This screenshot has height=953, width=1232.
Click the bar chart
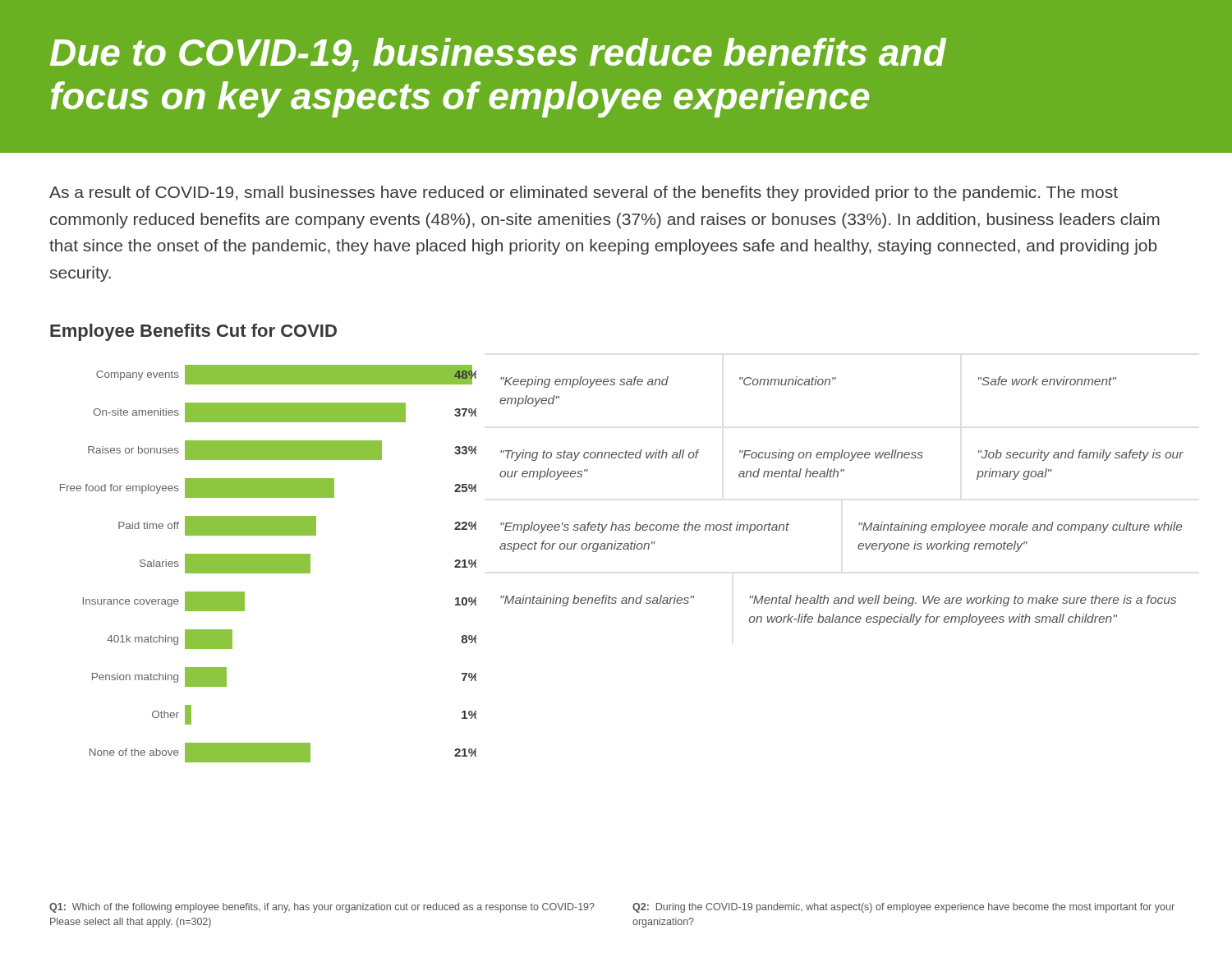point(255,583)
